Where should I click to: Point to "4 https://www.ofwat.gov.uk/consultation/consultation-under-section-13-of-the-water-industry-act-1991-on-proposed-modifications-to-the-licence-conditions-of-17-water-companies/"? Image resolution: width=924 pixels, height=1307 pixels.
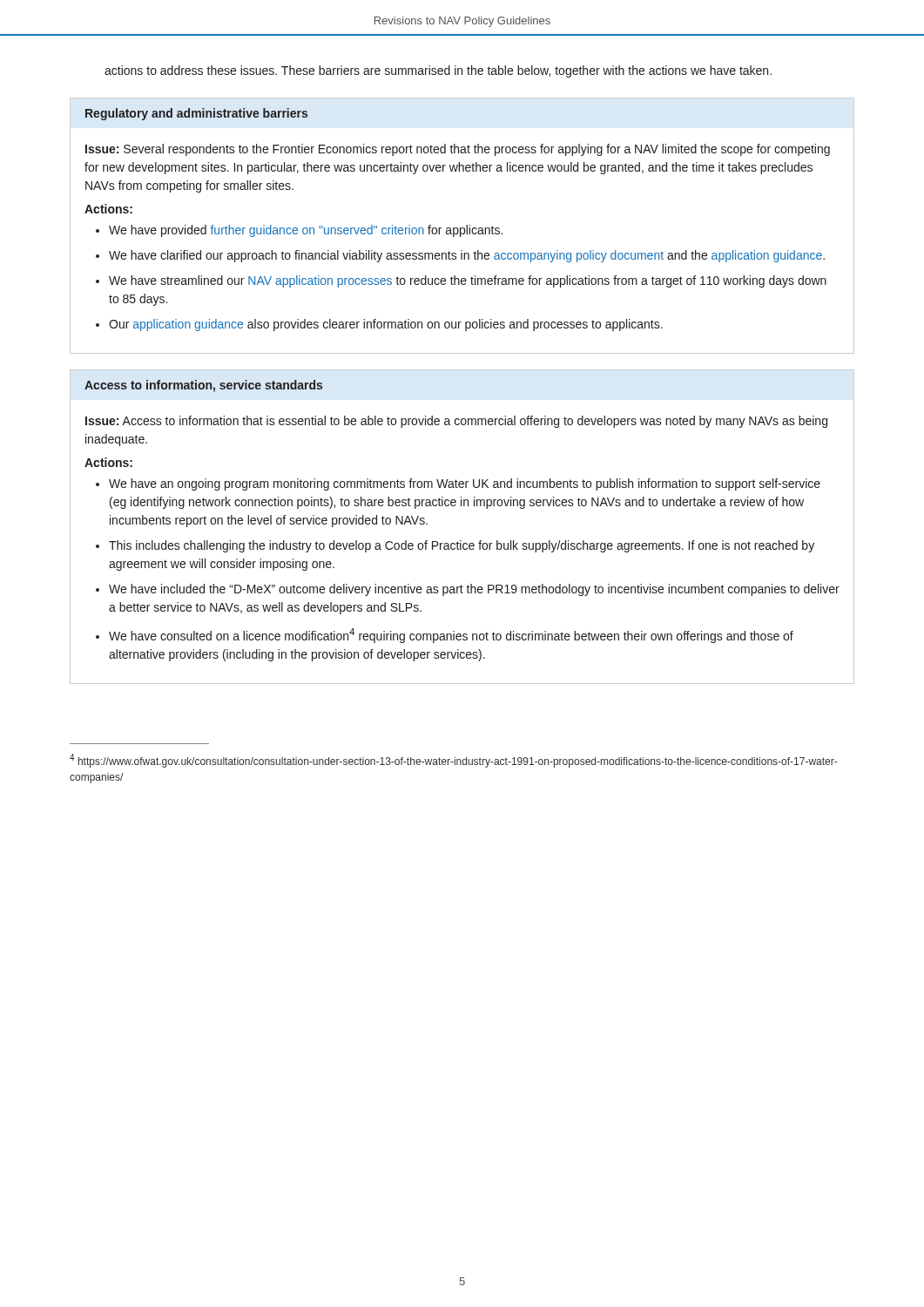[454, 768]
